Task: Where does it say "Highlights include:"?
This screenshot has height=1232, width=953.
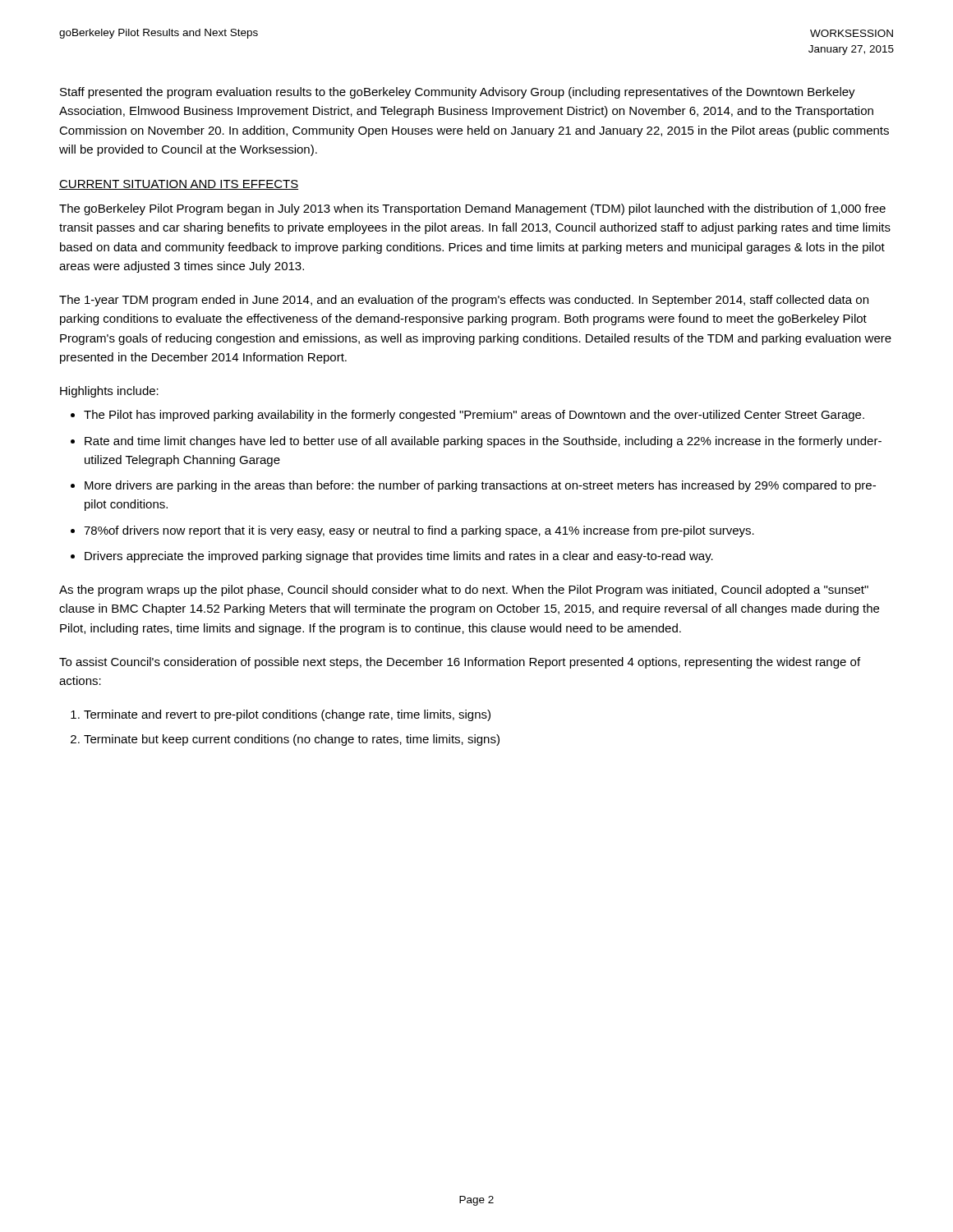Action: coord(109,391)
